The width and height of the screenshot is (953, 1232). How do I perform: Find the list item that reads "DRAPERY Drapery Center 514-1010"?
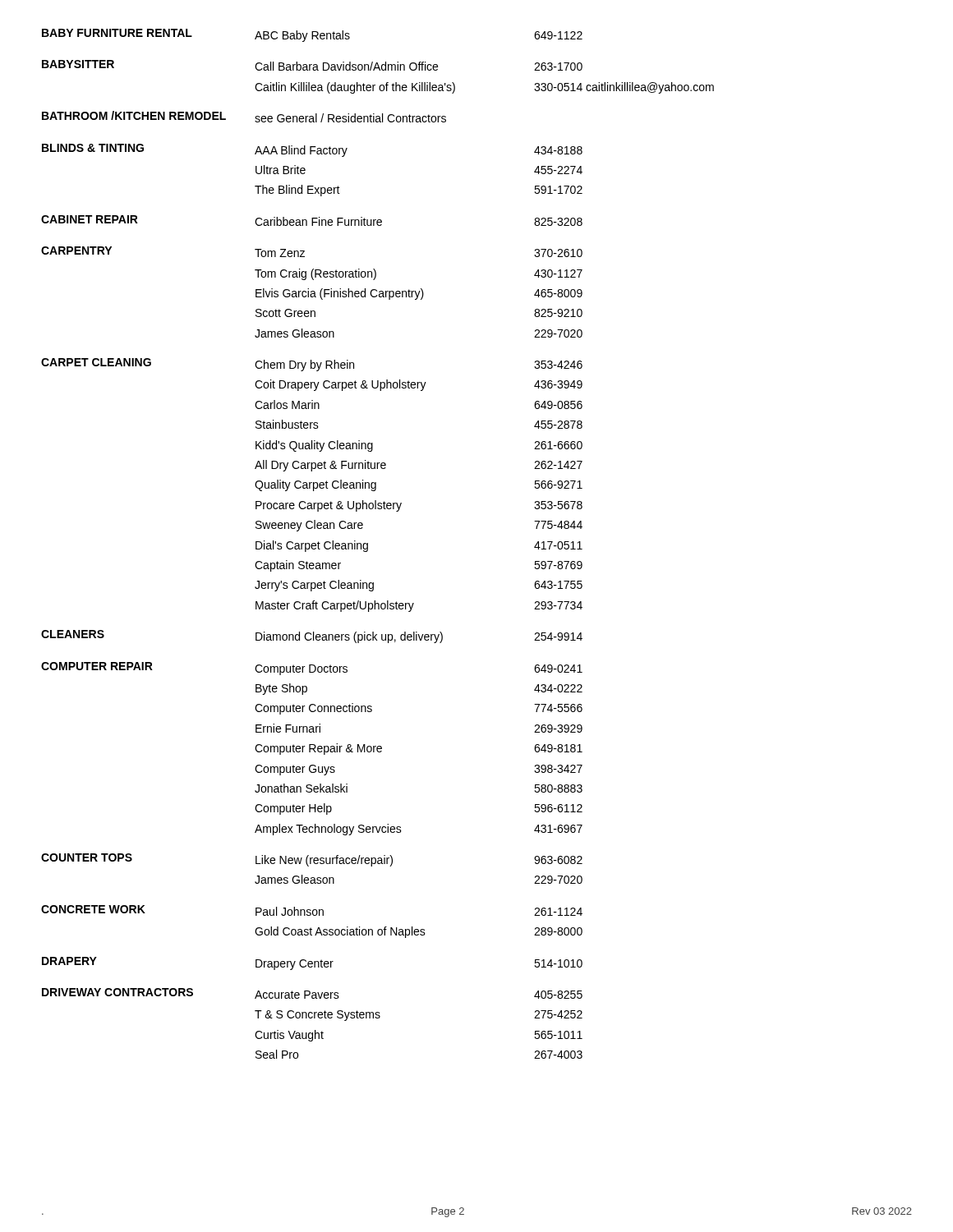point(312,963)
